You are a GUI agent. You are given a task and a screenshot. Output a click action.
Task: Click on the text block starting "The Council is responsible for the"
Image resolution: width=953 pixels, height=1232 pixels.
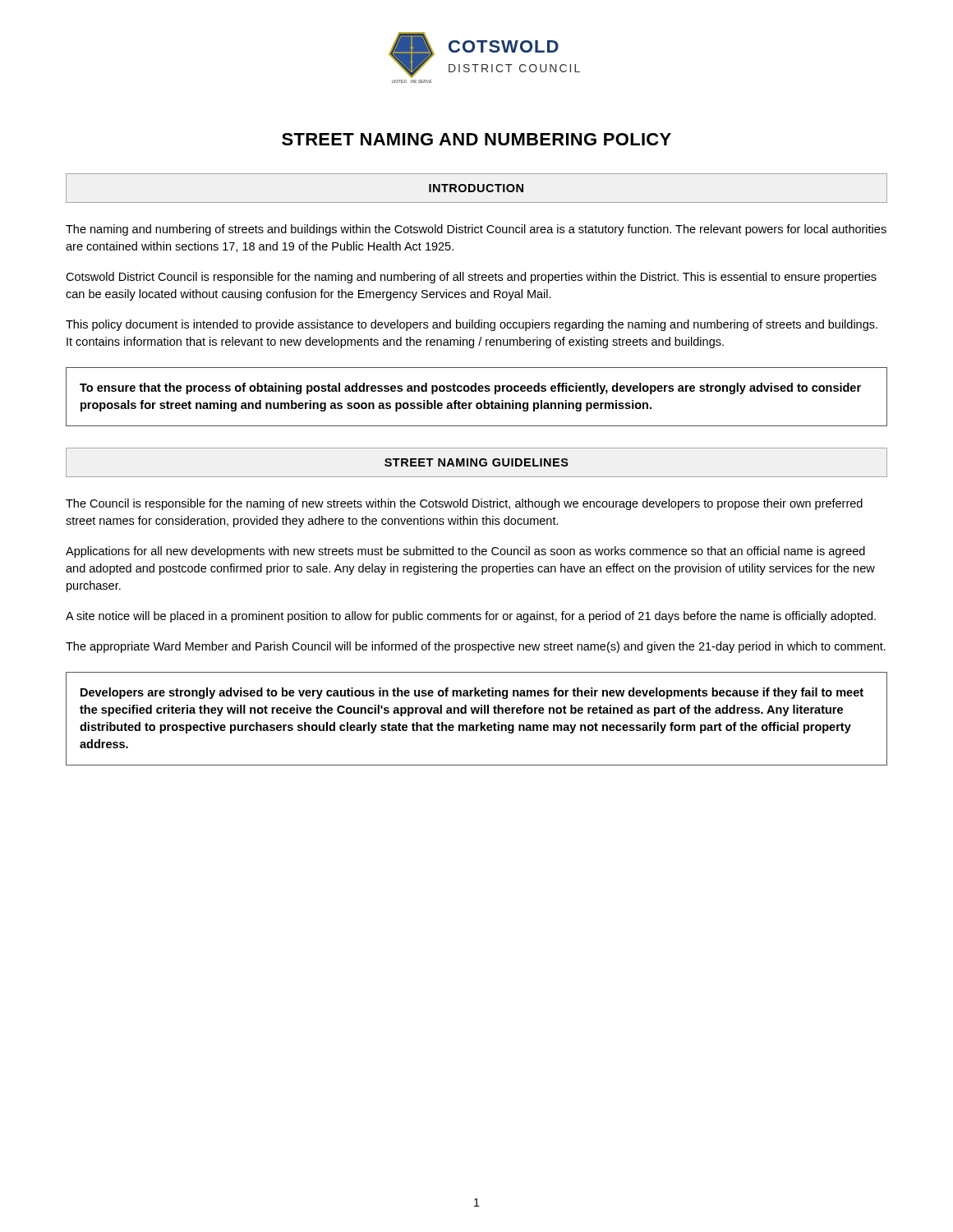464,512
